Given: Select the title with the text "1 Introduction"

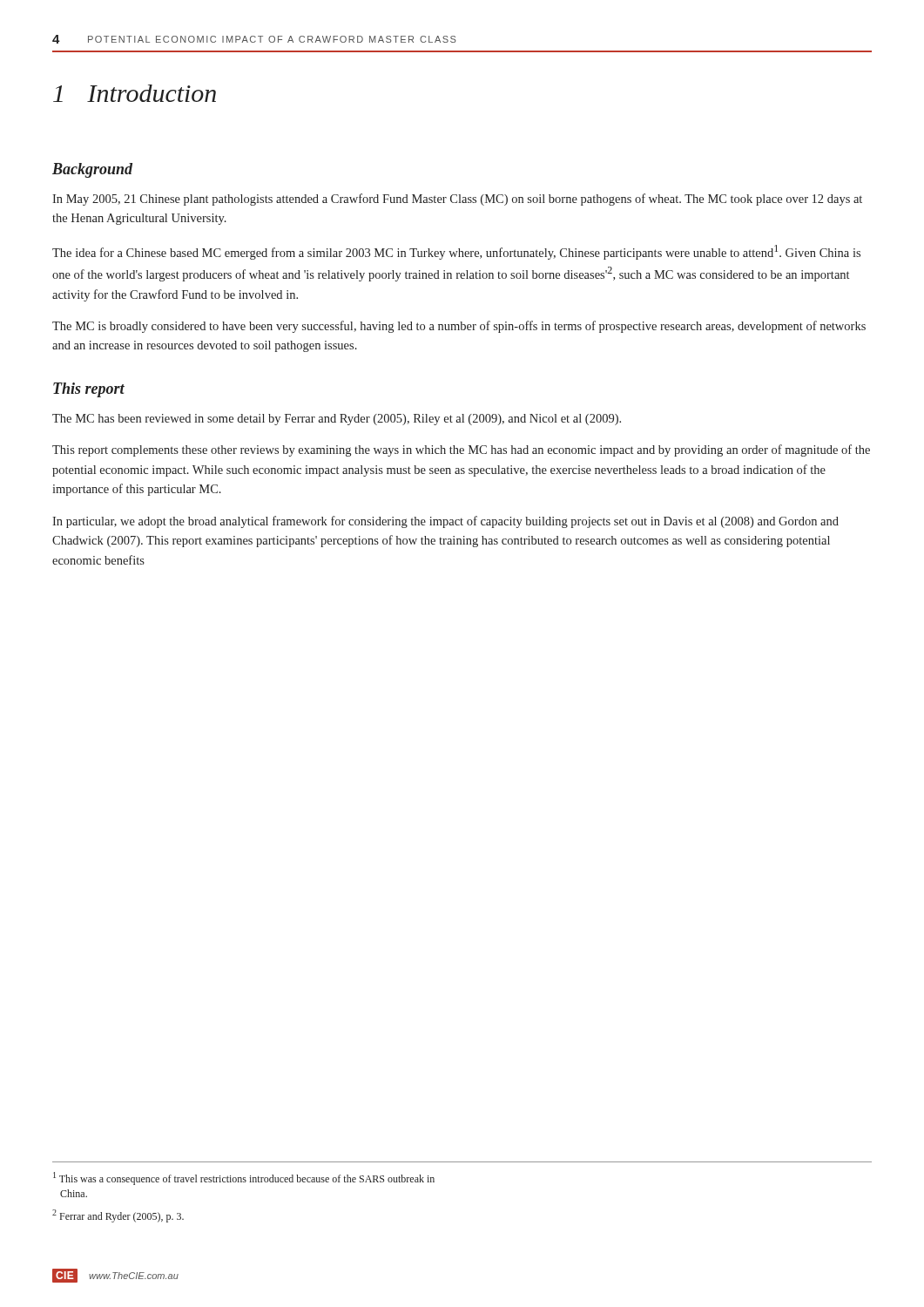Looking at the screenshot, I should click(x=135, y=93).
